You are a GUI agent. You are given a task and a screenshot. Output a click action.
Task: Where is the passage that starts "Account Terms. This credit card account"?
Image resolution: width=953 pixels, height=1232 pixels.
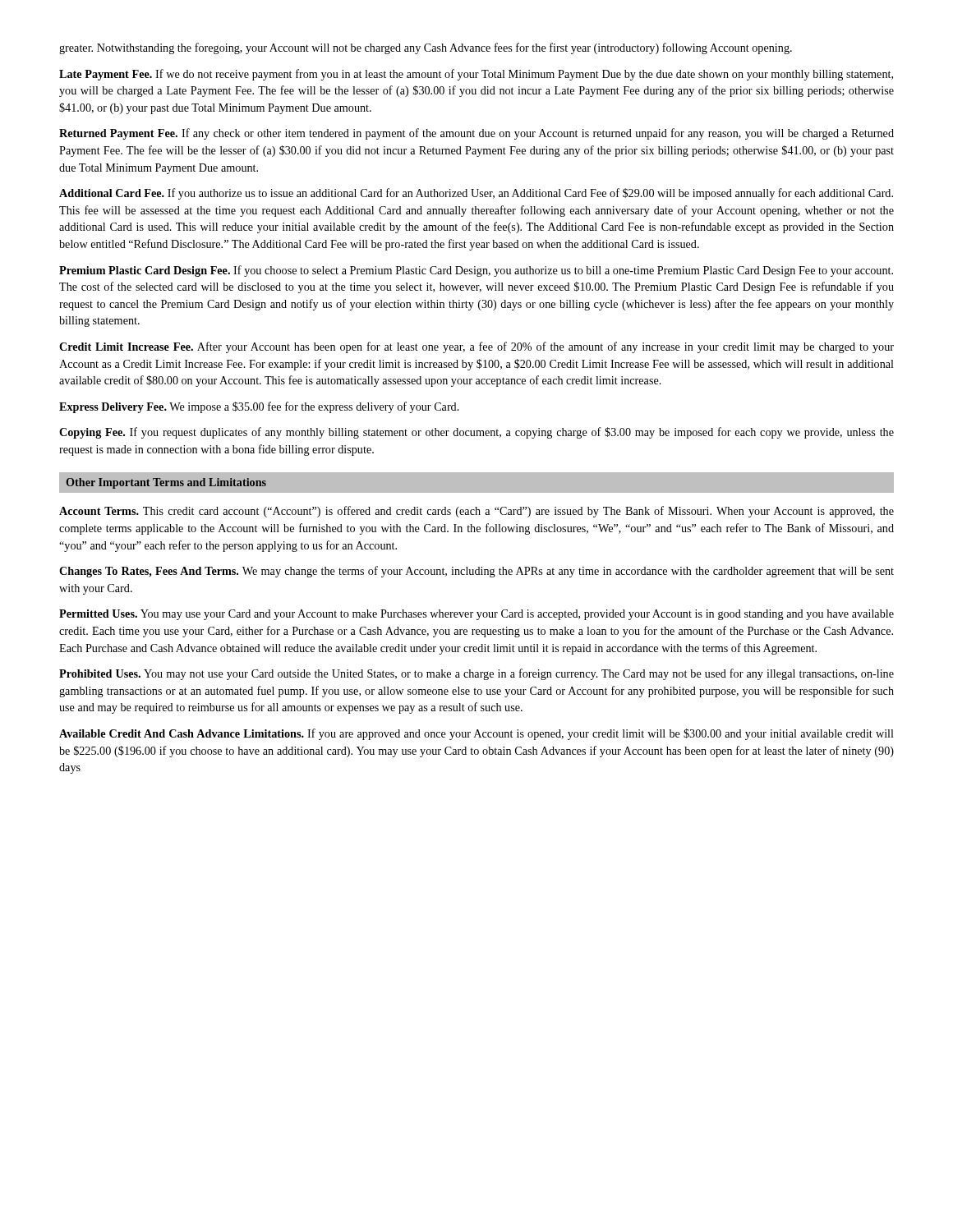click(476, 528)
